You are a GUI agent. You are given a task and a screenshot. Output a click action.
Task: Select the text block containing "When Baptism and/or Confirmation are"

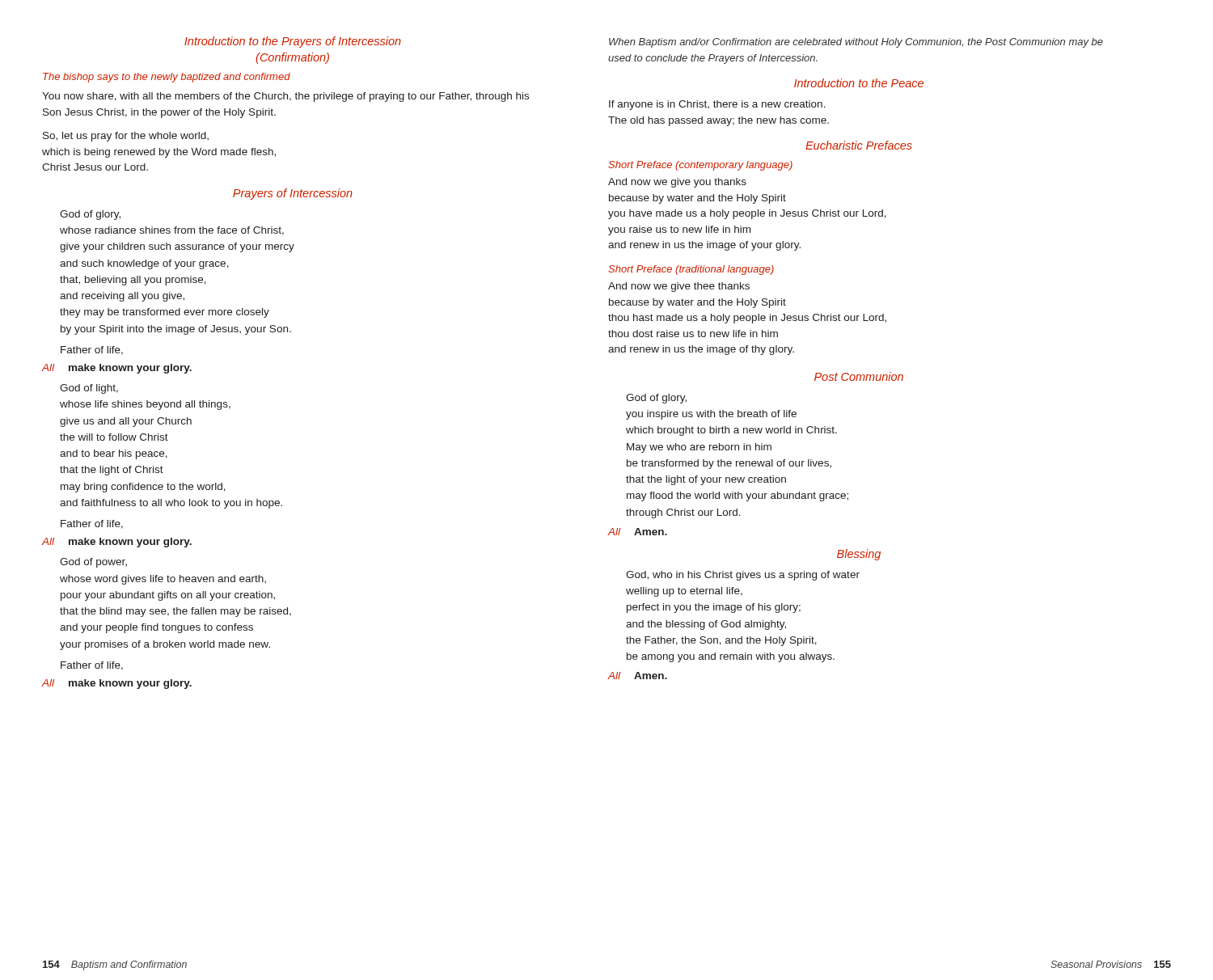856,50
